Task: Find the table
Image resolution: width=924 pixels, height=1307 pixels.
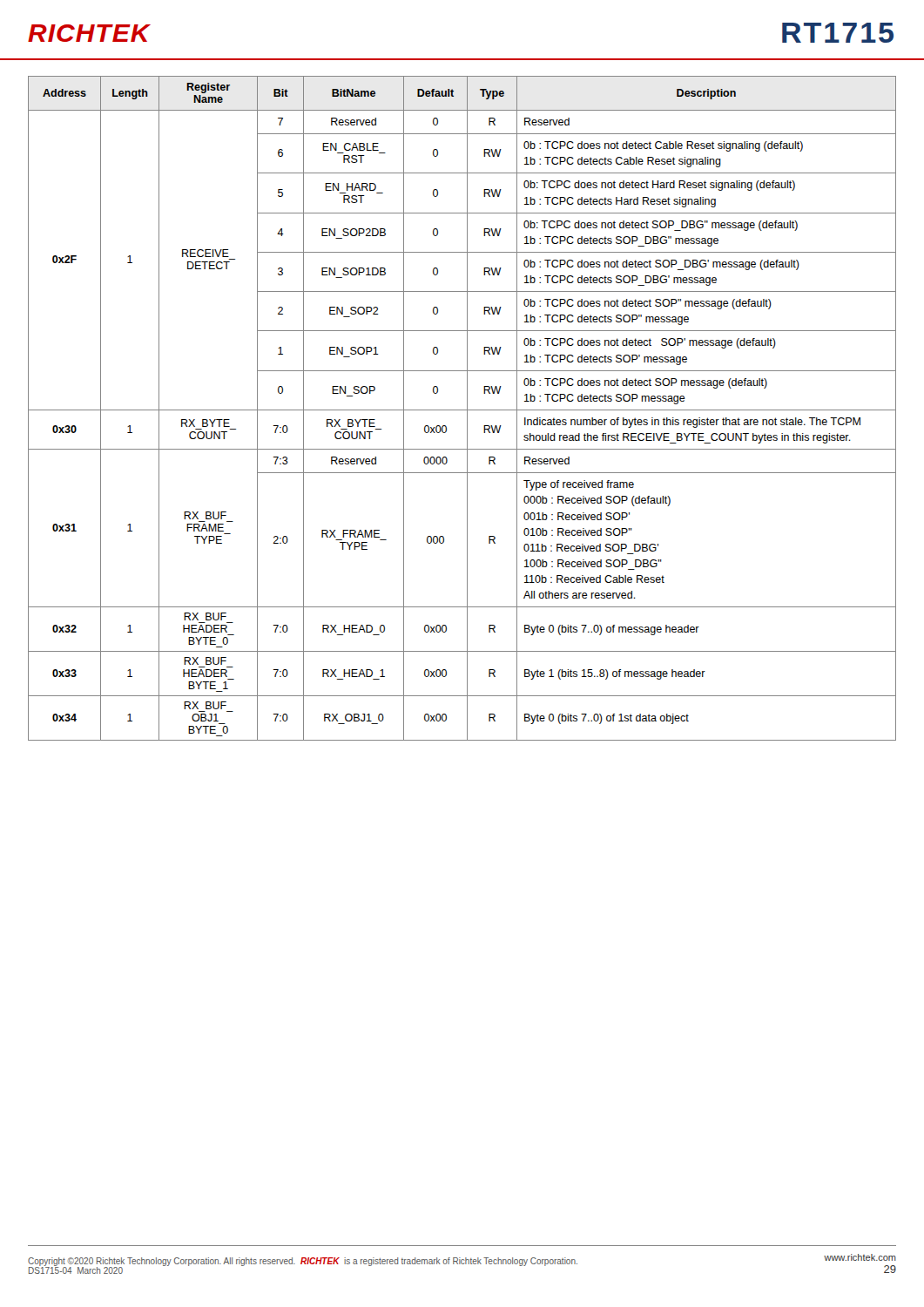Action: (x=462, y=406)
